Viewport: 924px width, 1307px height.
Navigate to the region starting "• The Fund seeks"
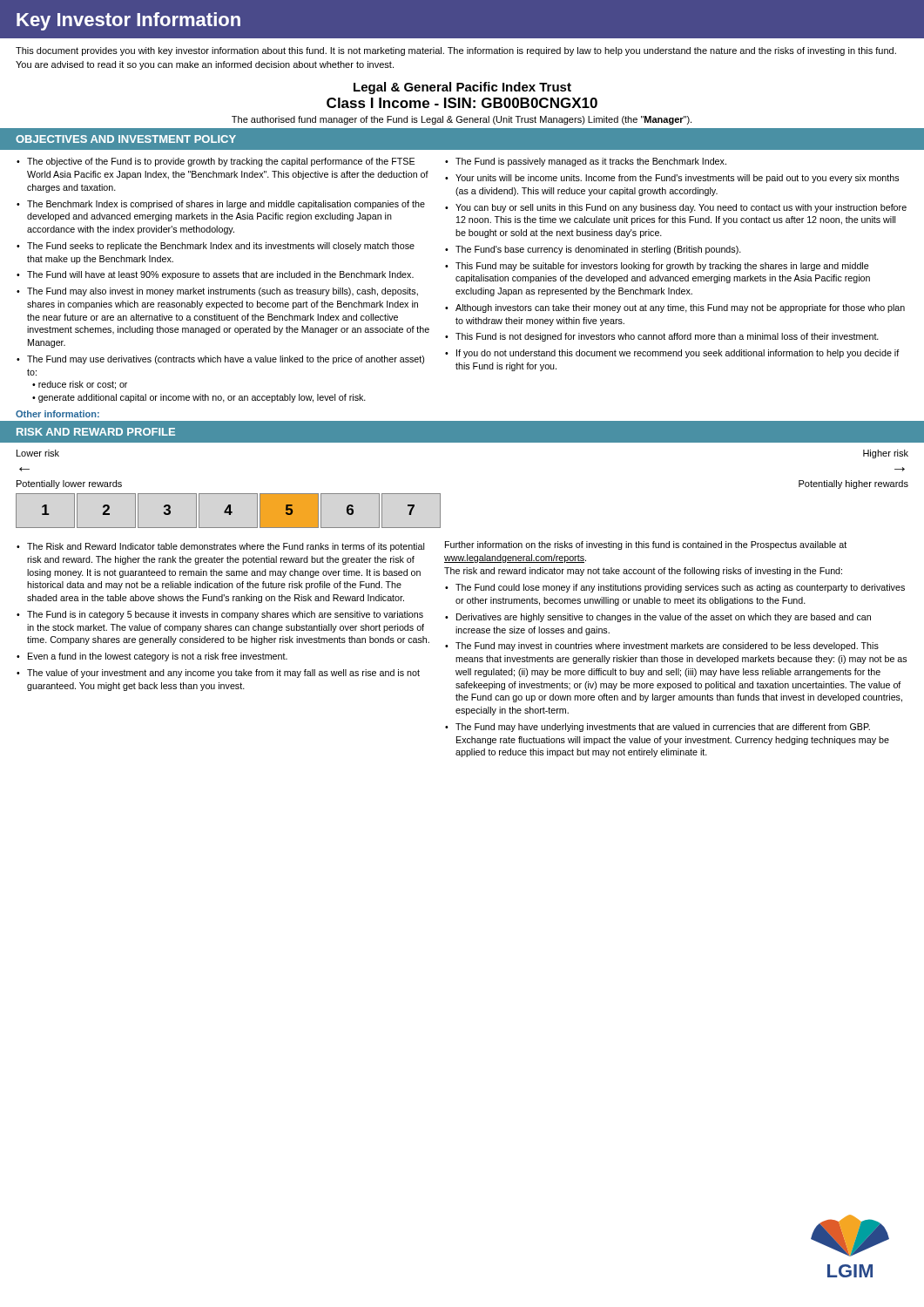click(216, 252)
